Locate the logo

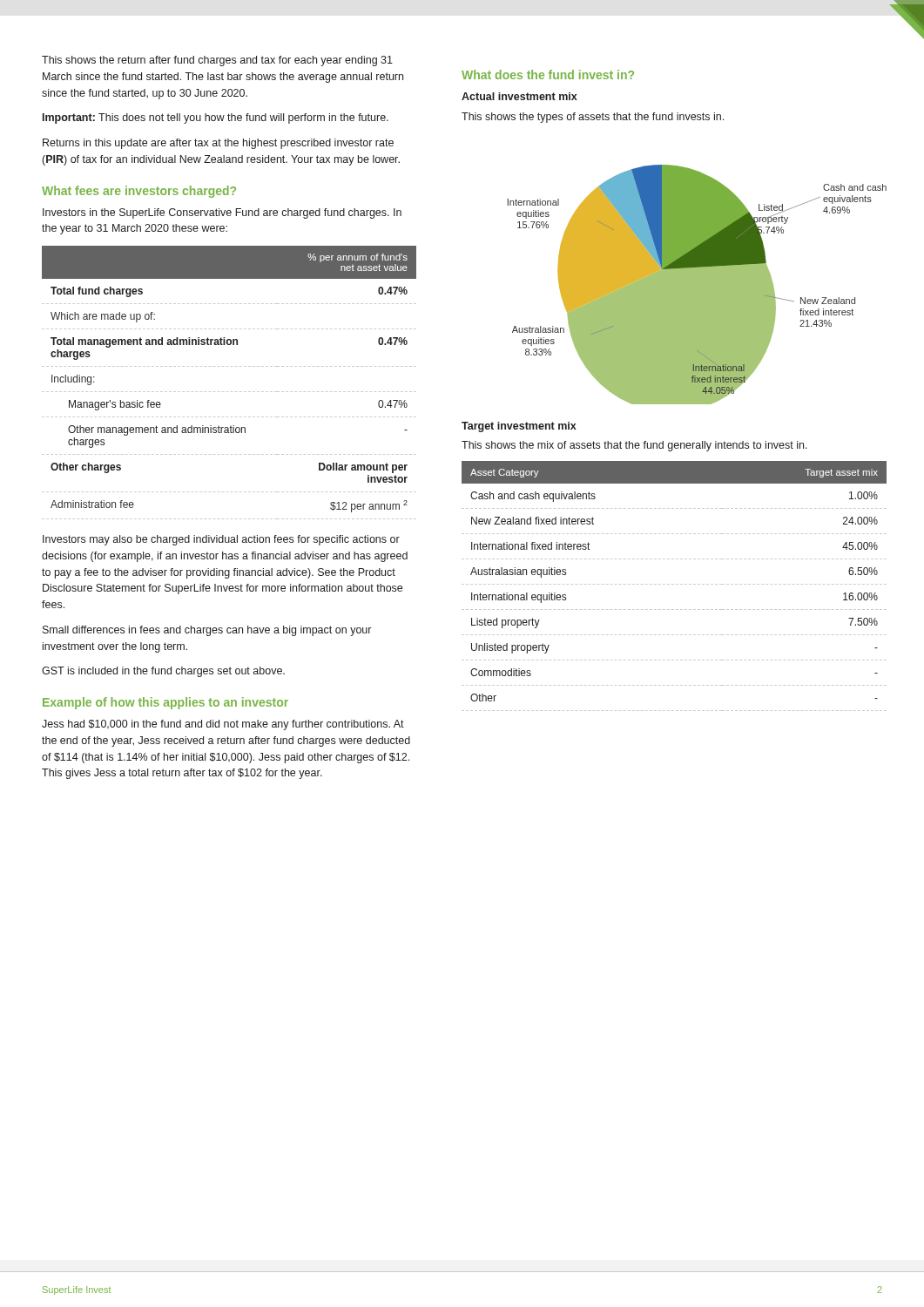tap(880, 28)
